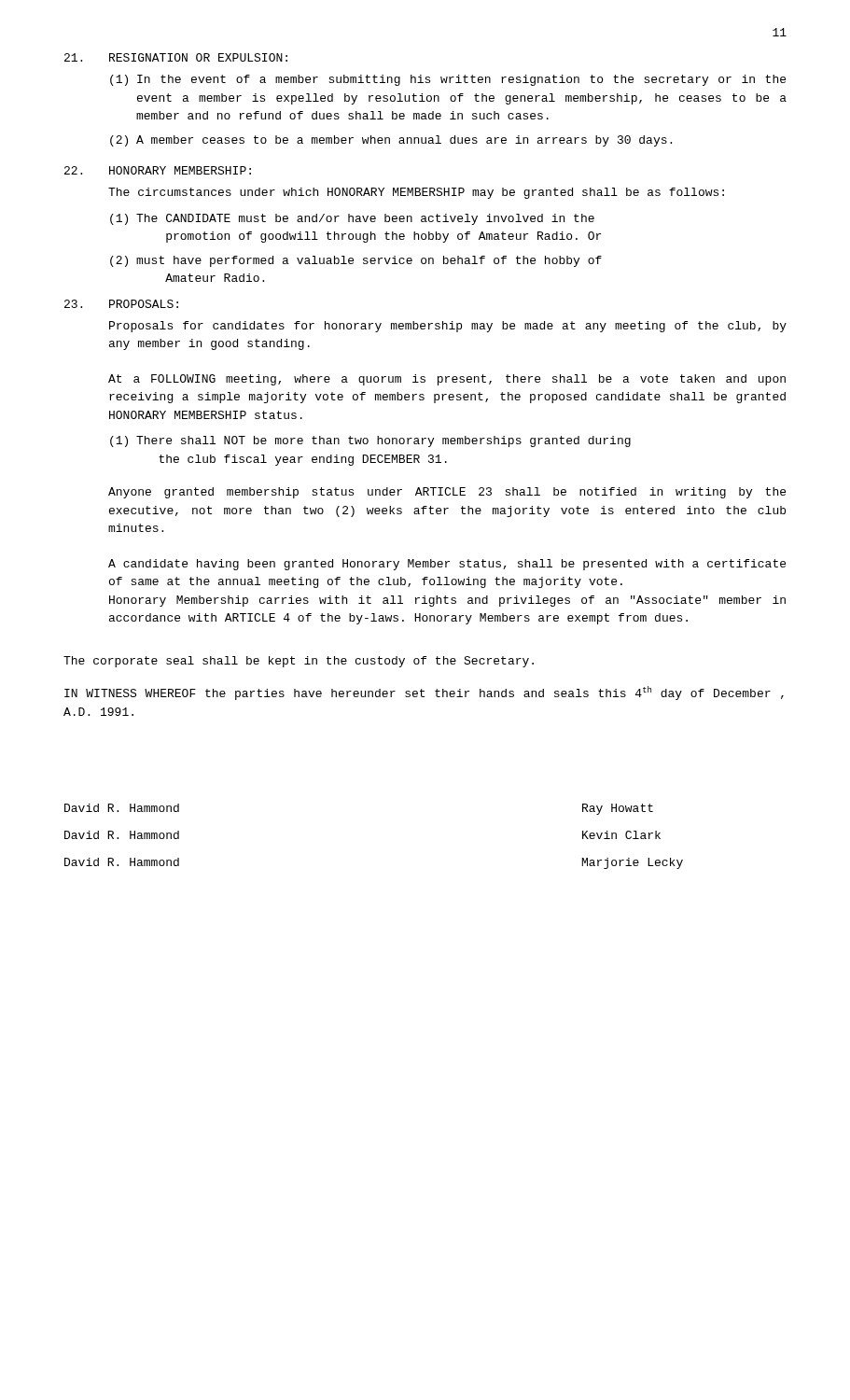Click on the text starting "(1) There shall"
Image resolution: width=850 pixels, height=1400 pixels.
[447, 450]
